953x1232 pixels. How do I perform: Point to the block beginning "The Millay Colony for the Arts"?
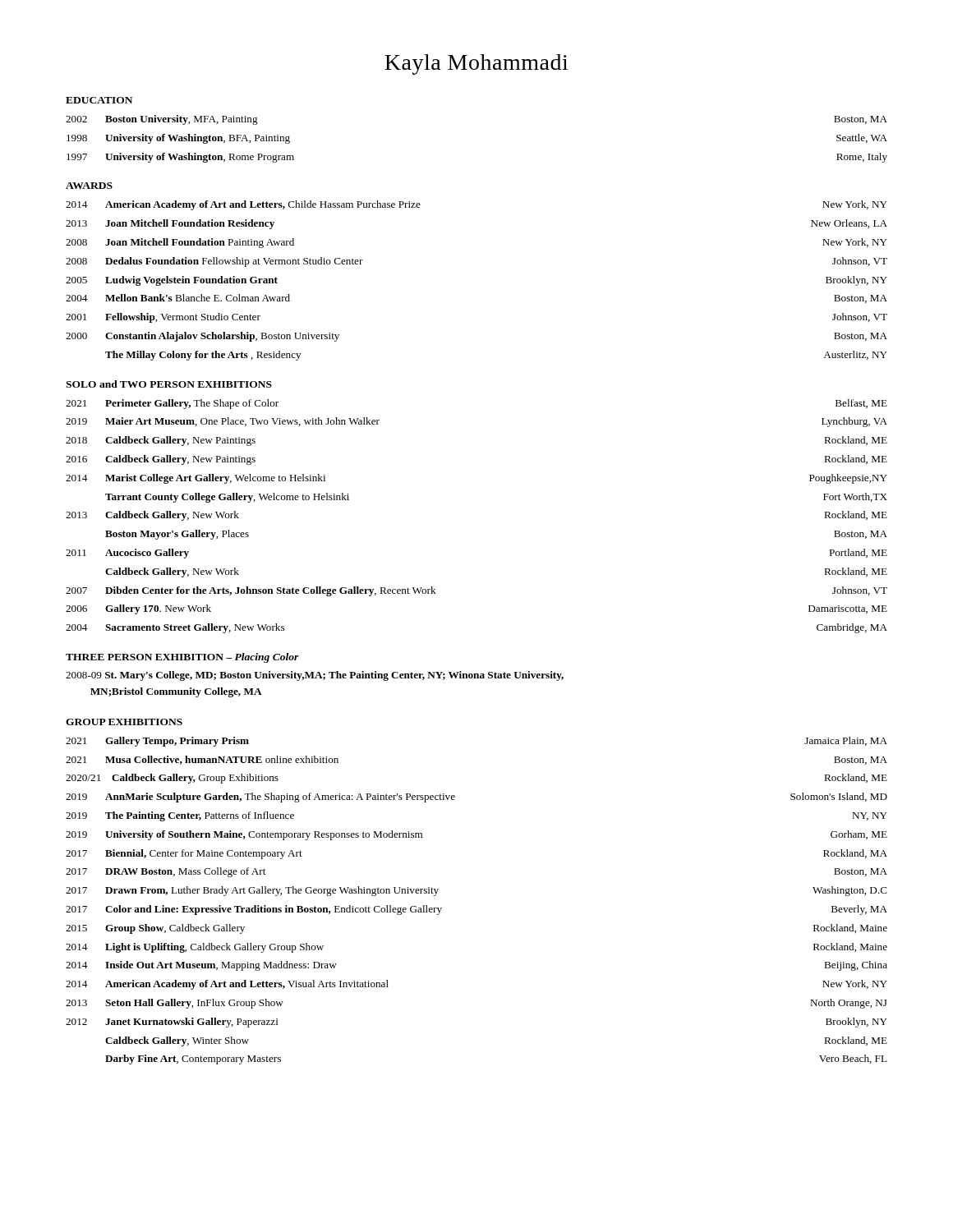[202, 355]
